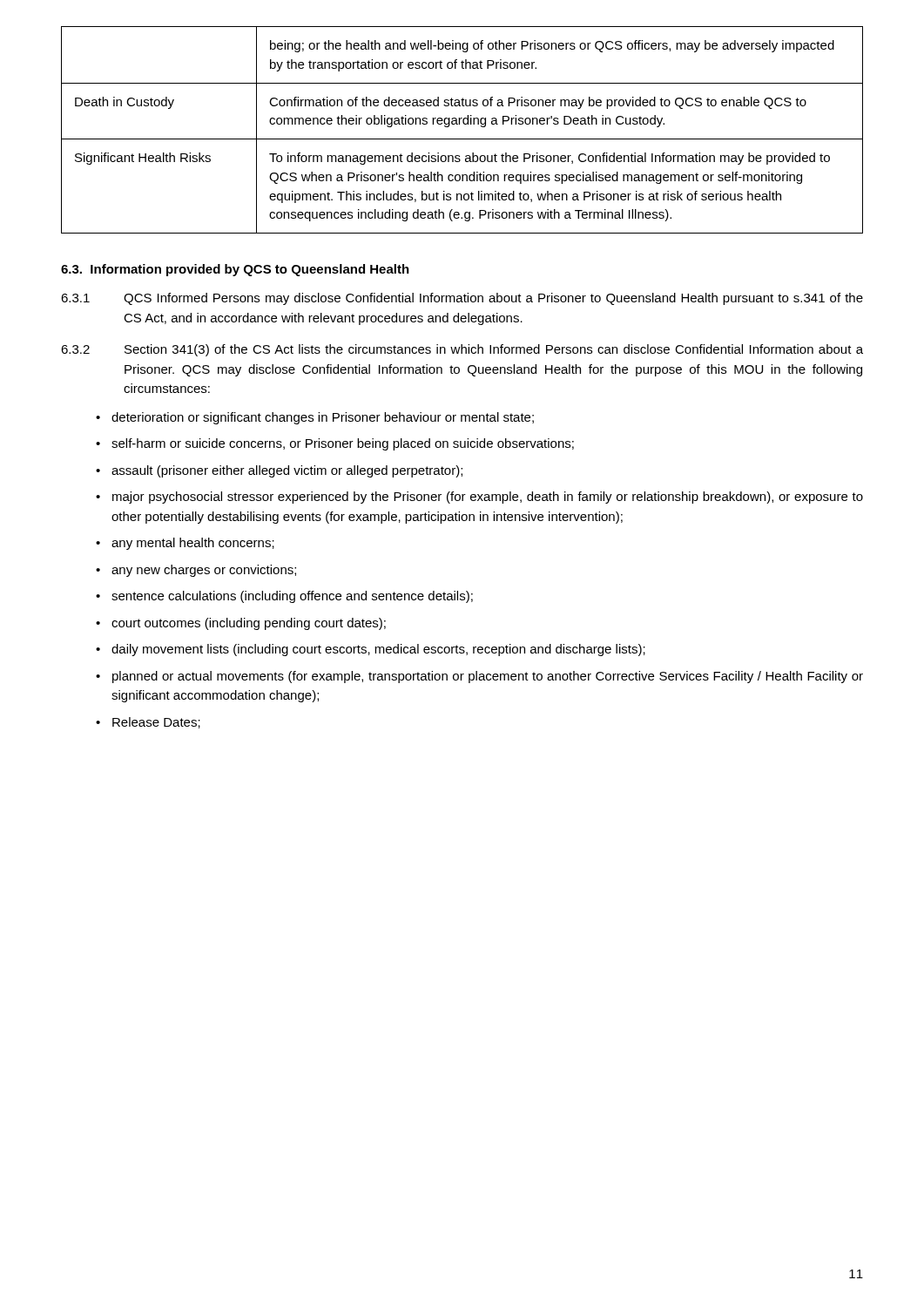
Task: Click on the list item that reads "• Release Dates;"
Action: click(x=148, y=723)
